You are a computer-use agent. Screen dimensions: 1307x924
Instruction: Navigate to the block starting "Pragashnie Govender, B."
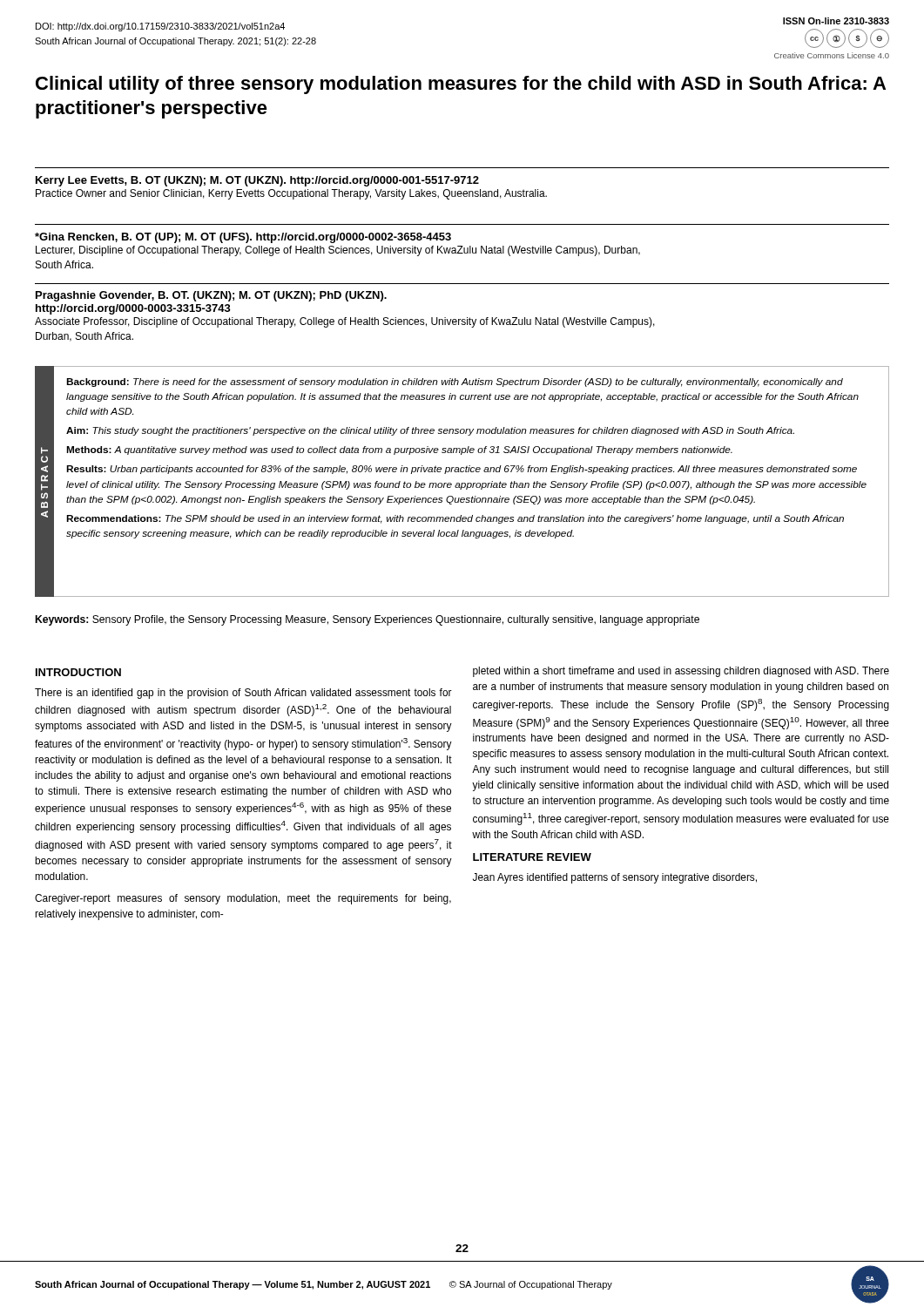pyautogui.click(x=462, y=314)
